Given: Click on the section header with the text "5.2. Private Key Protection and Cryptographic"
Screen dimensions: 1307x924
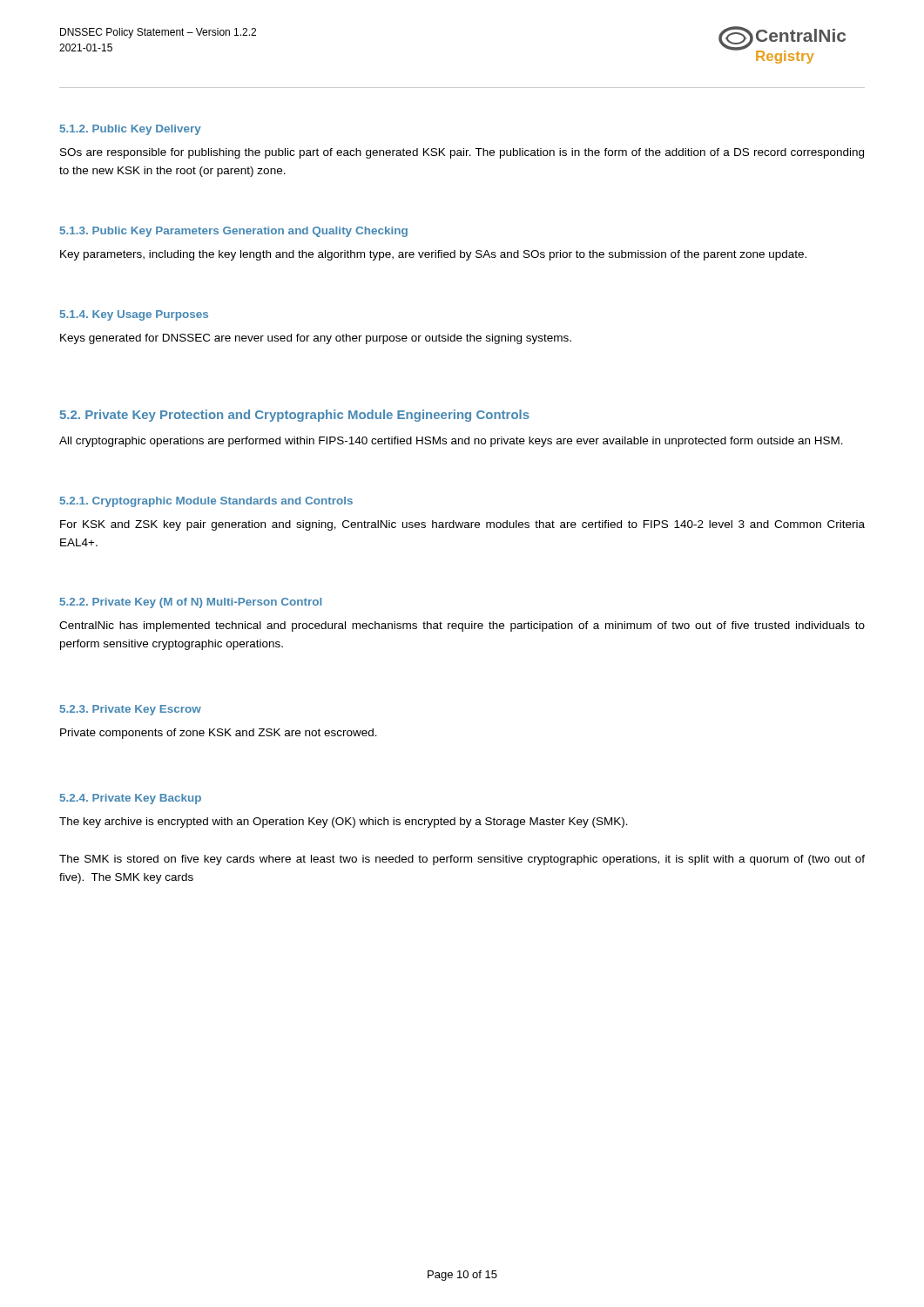Looking at the screenshot, I should point(294,414).
